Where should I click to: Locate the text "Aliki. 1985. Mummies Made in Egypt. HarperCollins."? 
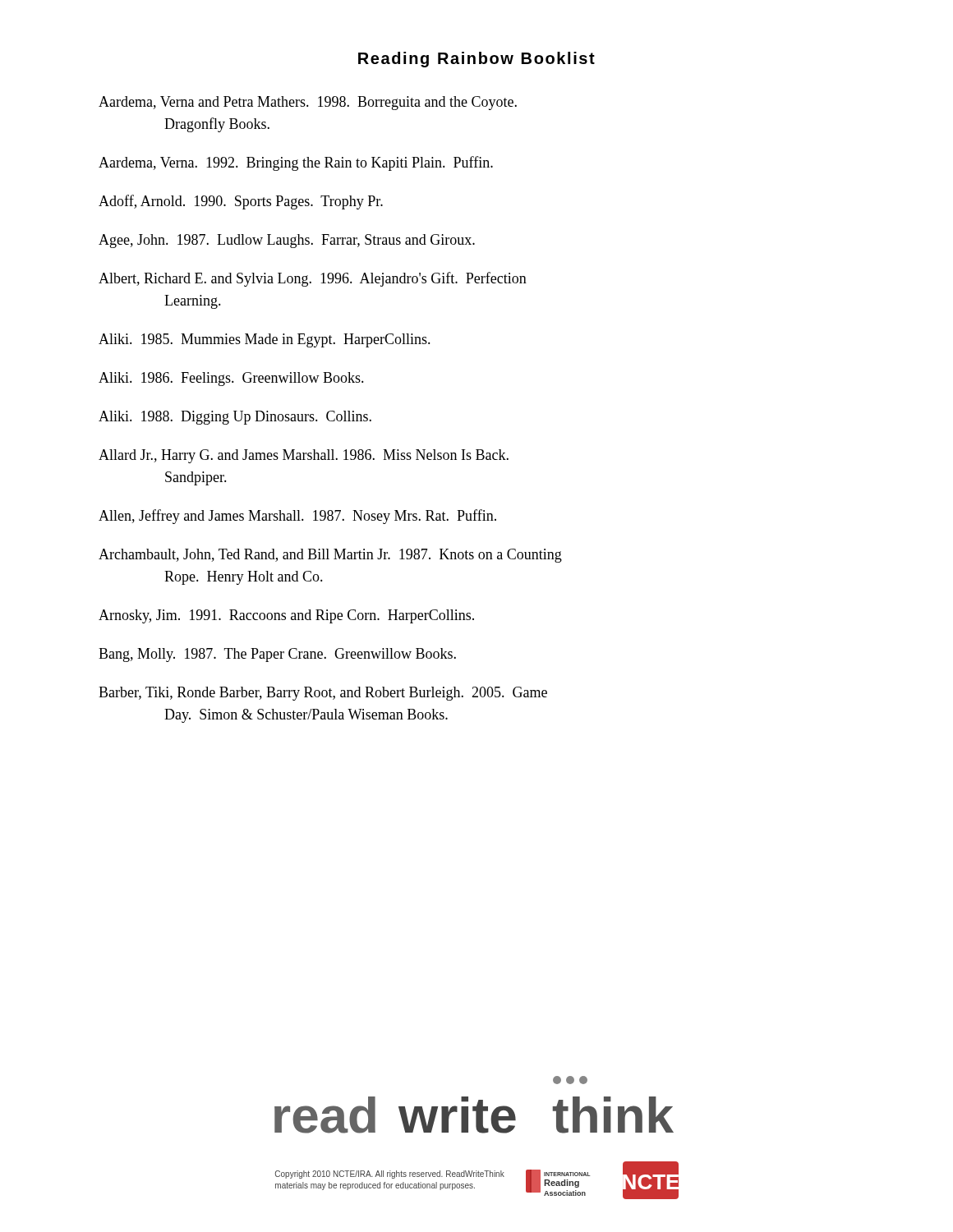(265, 339)
